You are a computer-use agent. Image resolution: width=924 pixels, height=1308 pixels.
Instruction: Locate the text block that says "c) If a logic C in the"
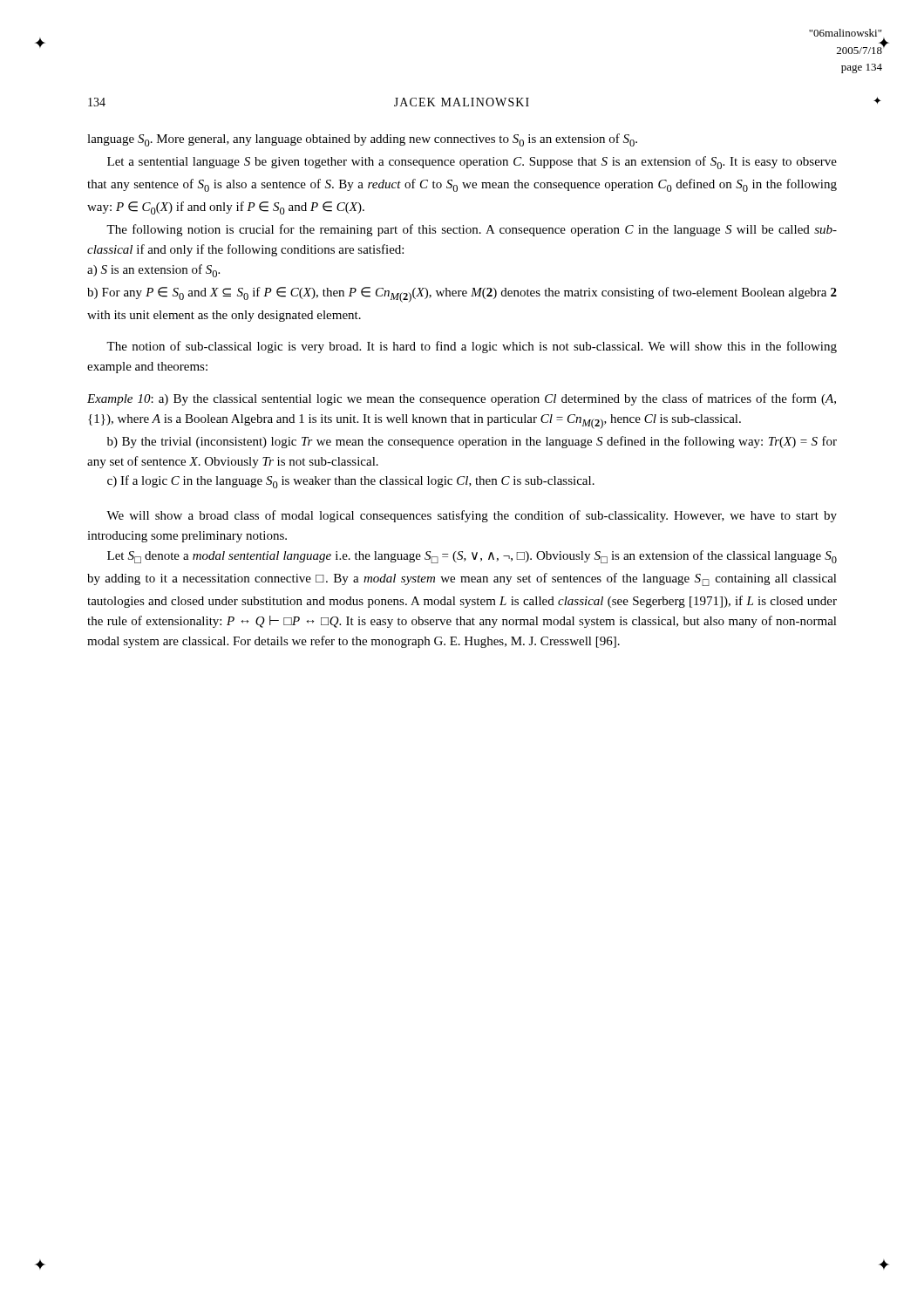tap(462, 483)
